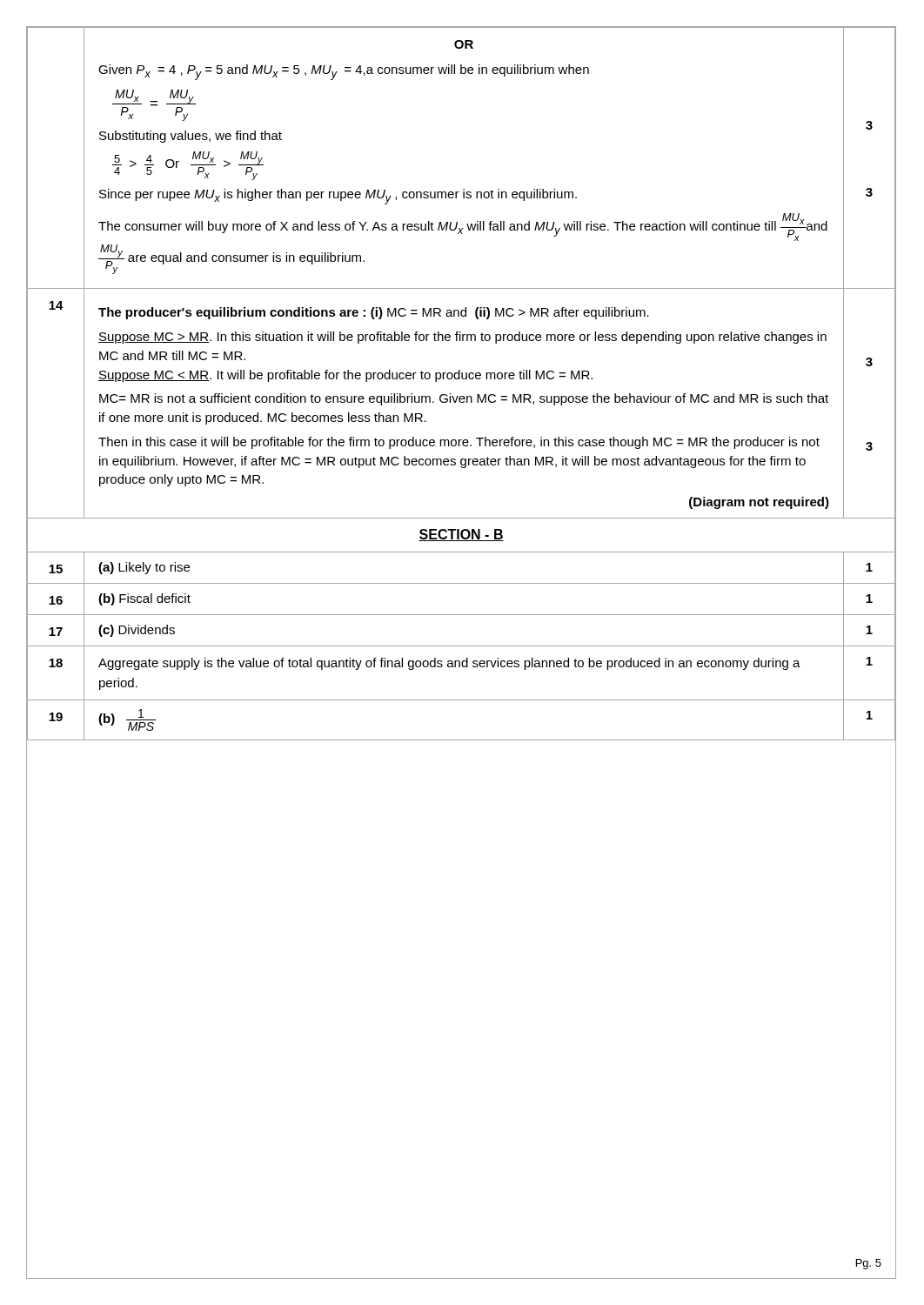Find the text block that says "The producer's equilibrium conditions"
Viewport: 924px width, 1305px height.
pyautogui.click(x=464, y=313)
